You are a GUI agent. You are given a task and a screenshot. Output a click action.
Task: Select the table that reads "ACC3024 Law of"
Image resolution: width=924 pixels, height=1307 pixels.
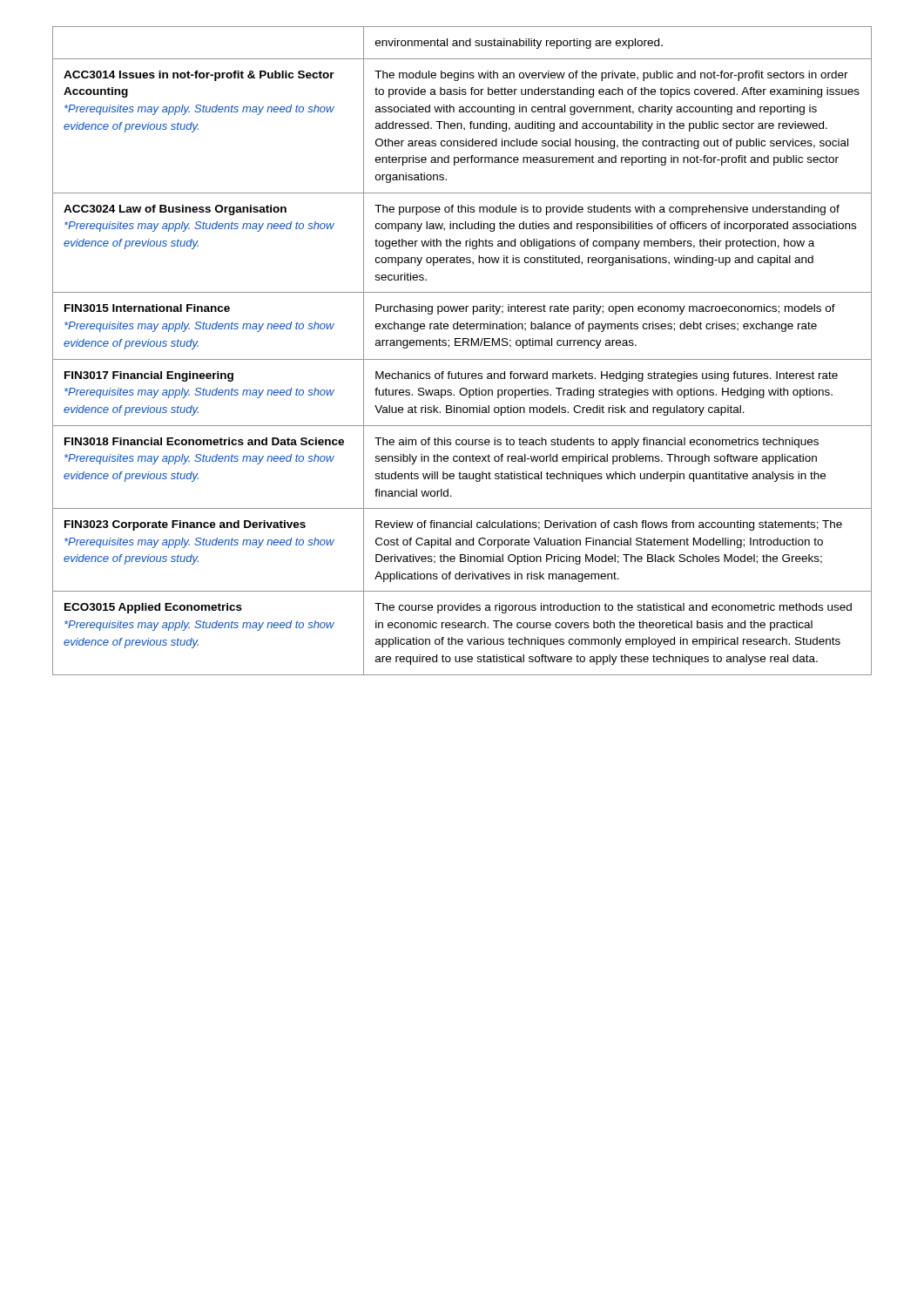click(x=462, y=351)
